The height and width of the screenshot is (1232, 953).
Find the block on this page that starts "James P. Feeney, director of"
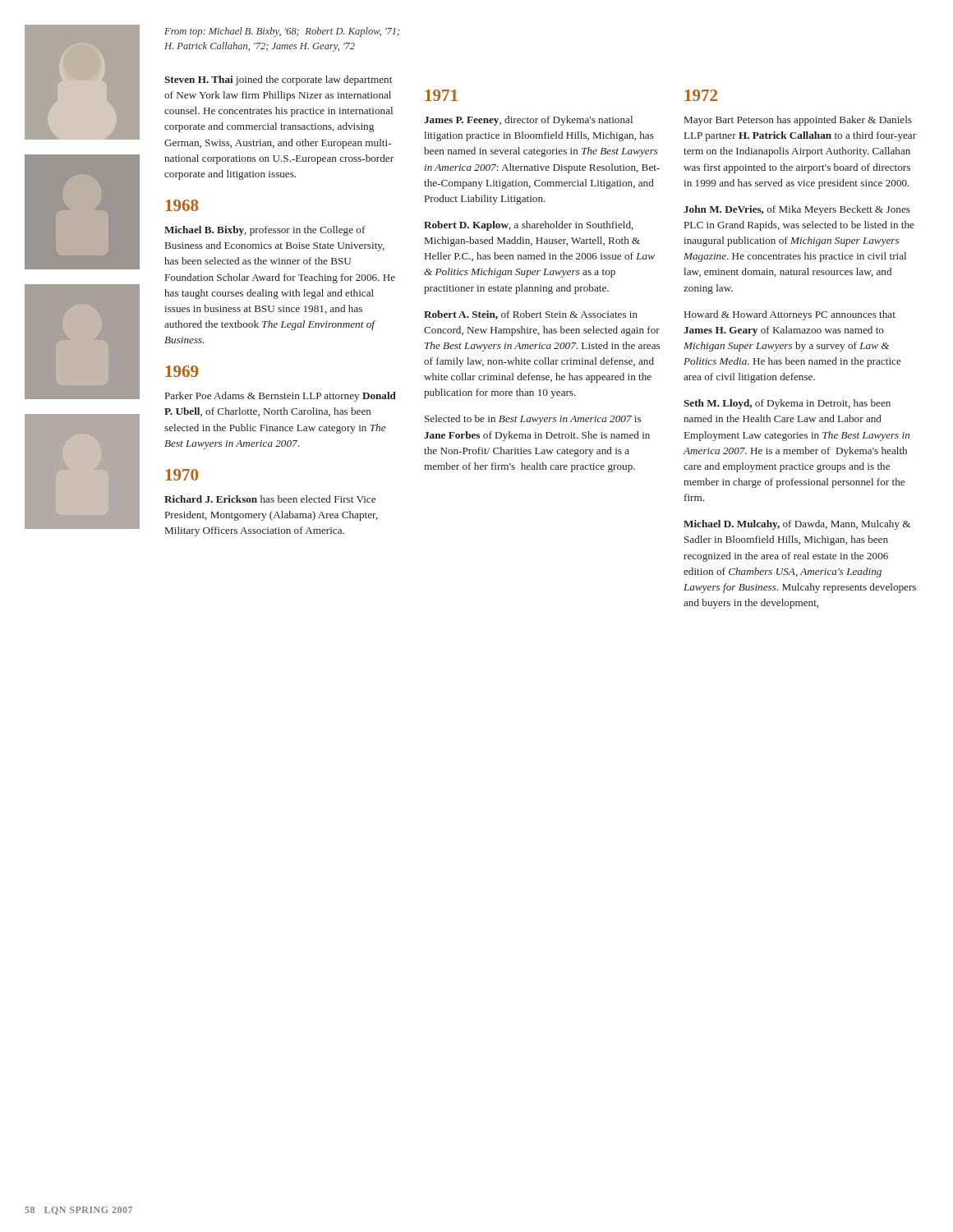pos(542,159)
